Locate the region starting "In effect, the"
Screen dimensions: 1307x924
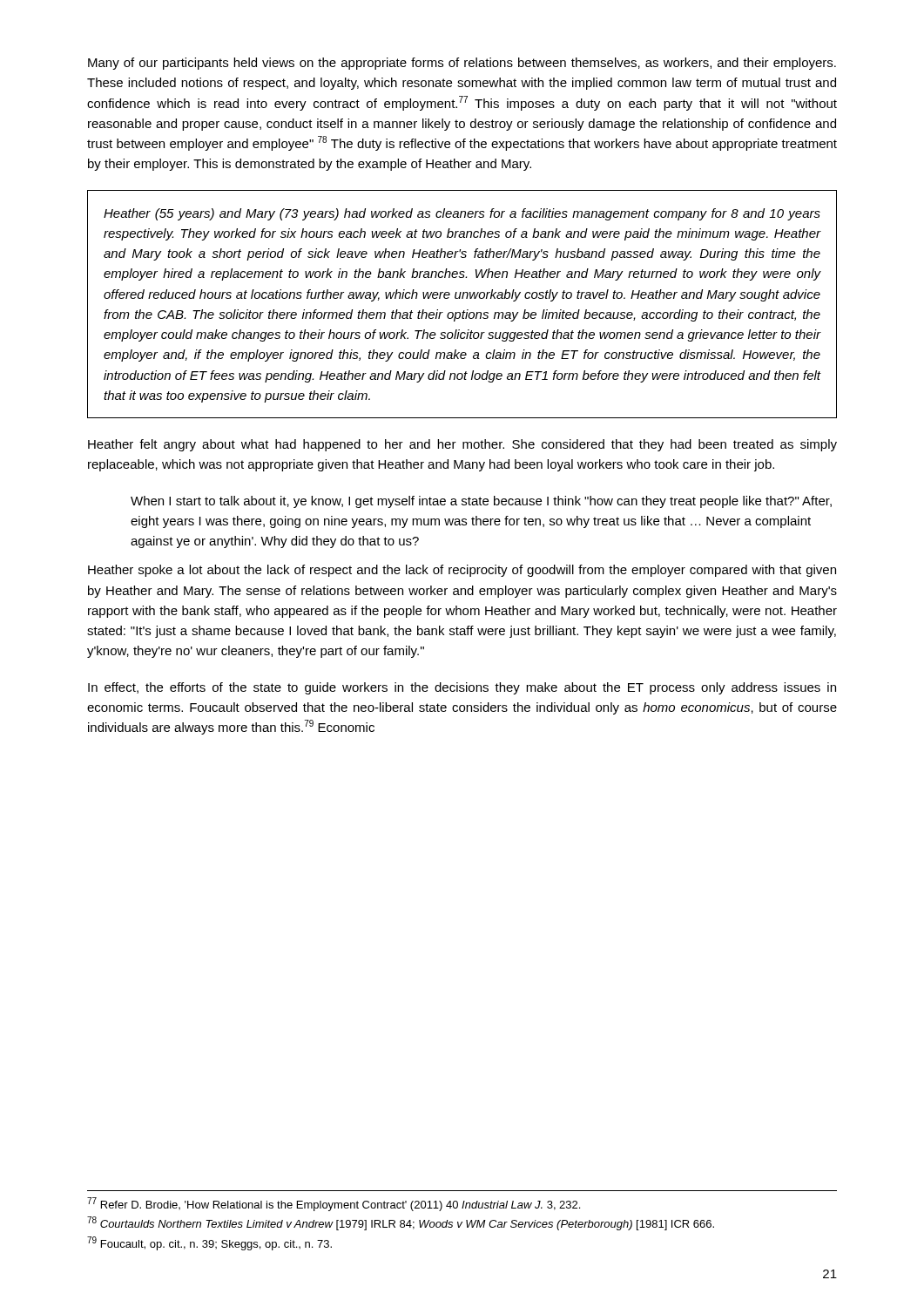(x=462, y=707)
